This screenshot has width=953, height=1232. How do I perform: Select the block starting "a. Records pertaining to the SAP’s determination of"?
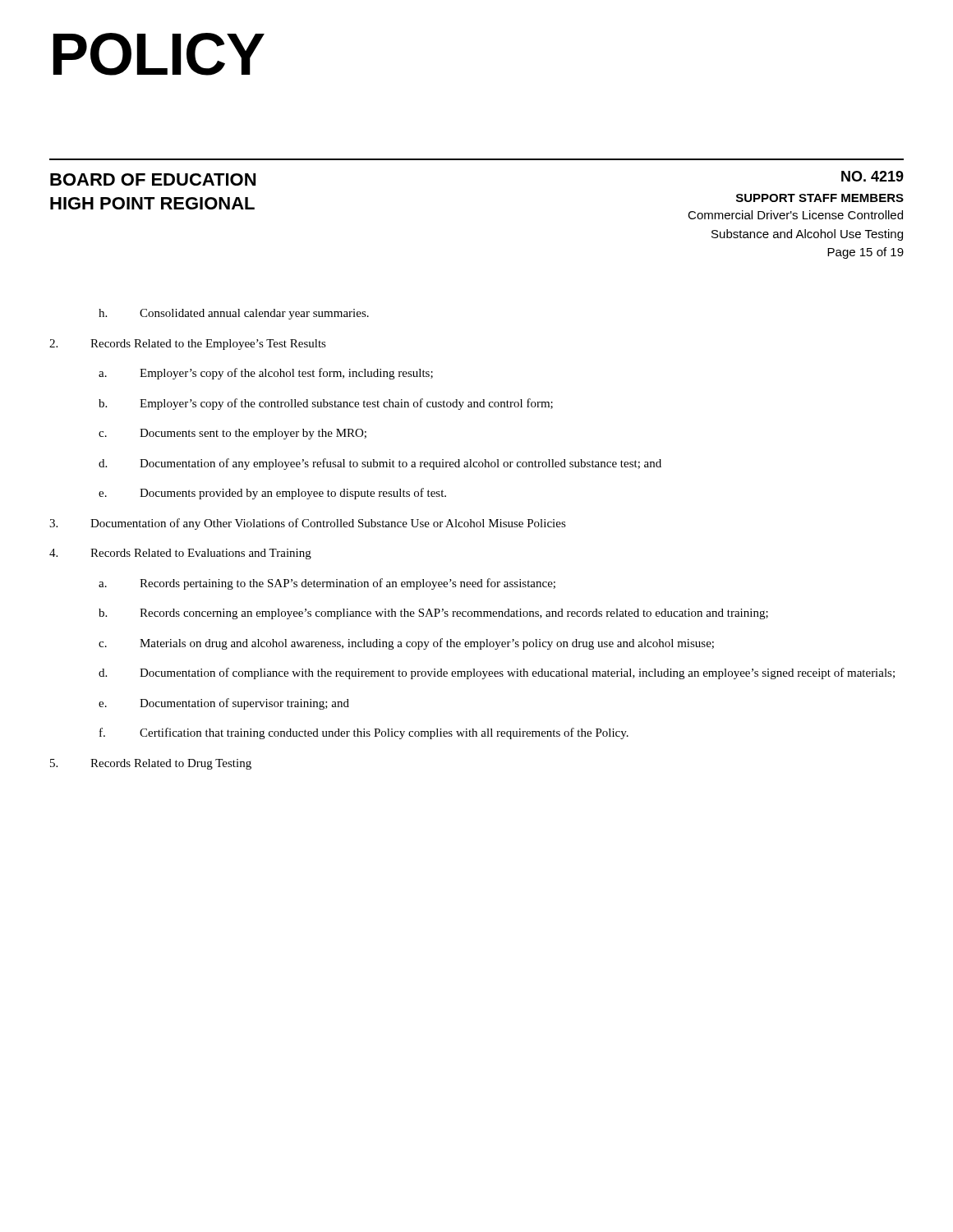coord(501,583)
